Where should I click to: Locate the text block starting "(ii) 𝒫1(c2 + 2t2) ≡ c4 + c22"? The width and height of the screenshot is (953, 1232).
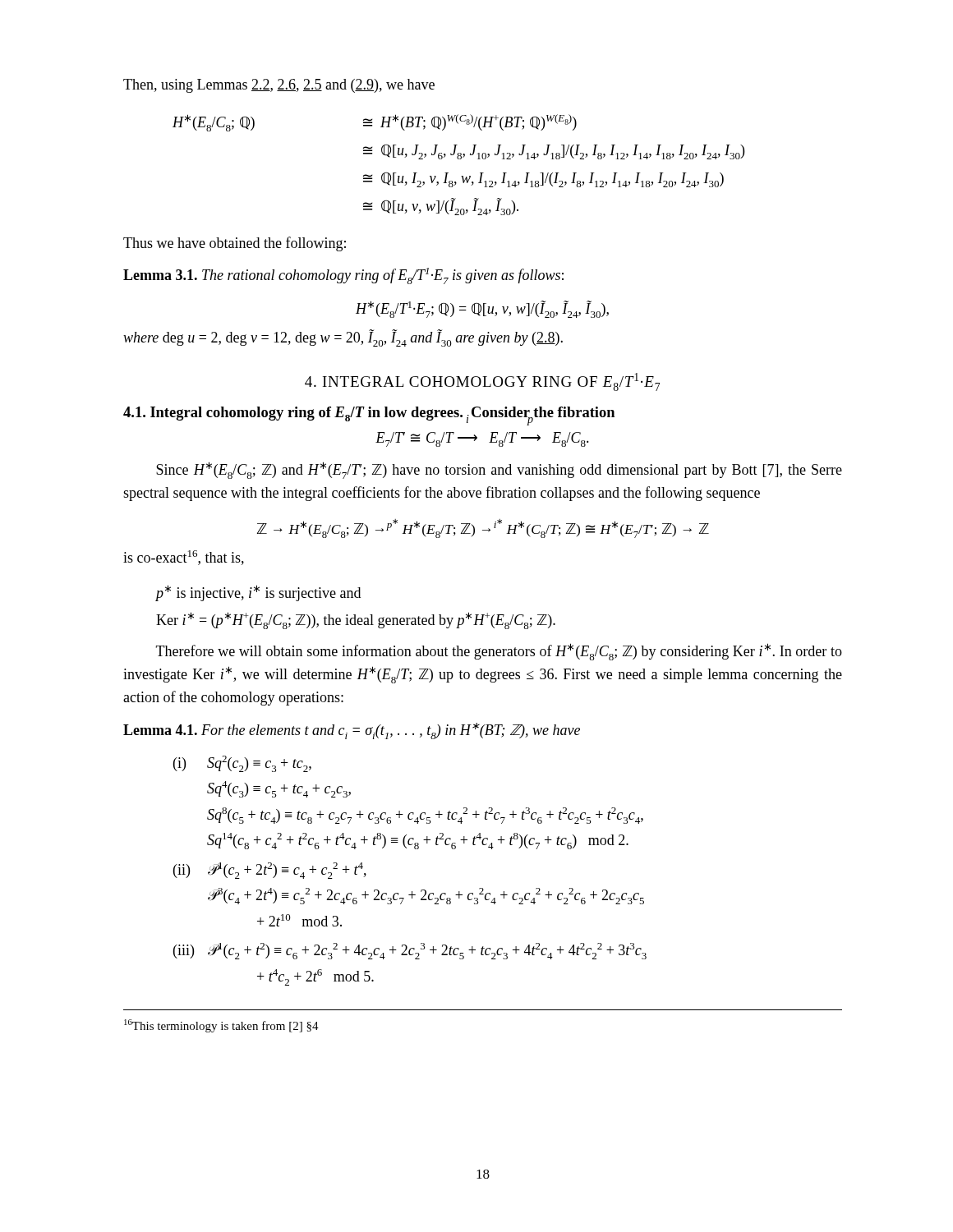click(507, 896)
